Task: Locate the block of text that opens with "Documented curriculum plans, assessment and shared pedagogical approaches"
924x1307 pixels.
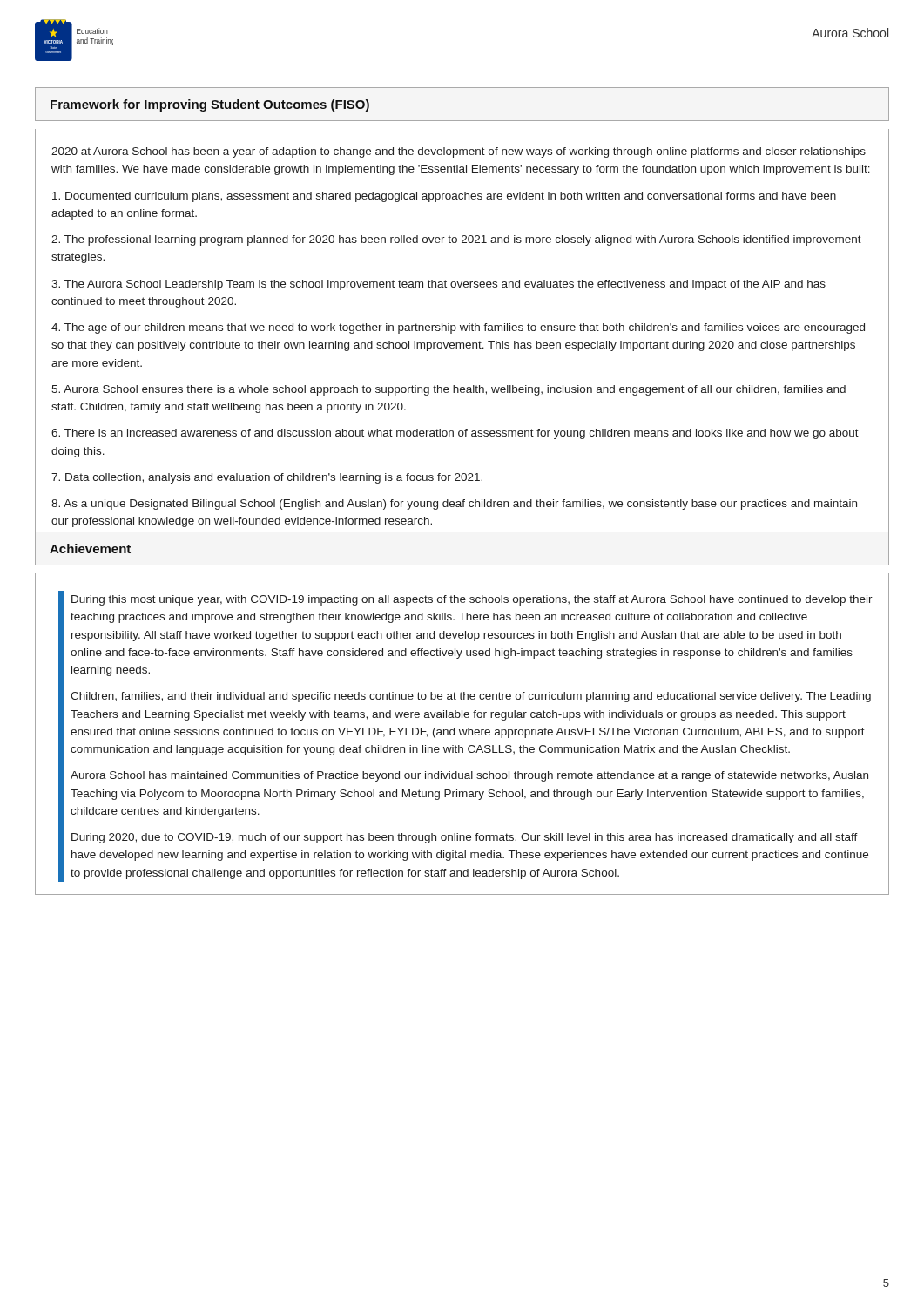Action: coord(444,204)
